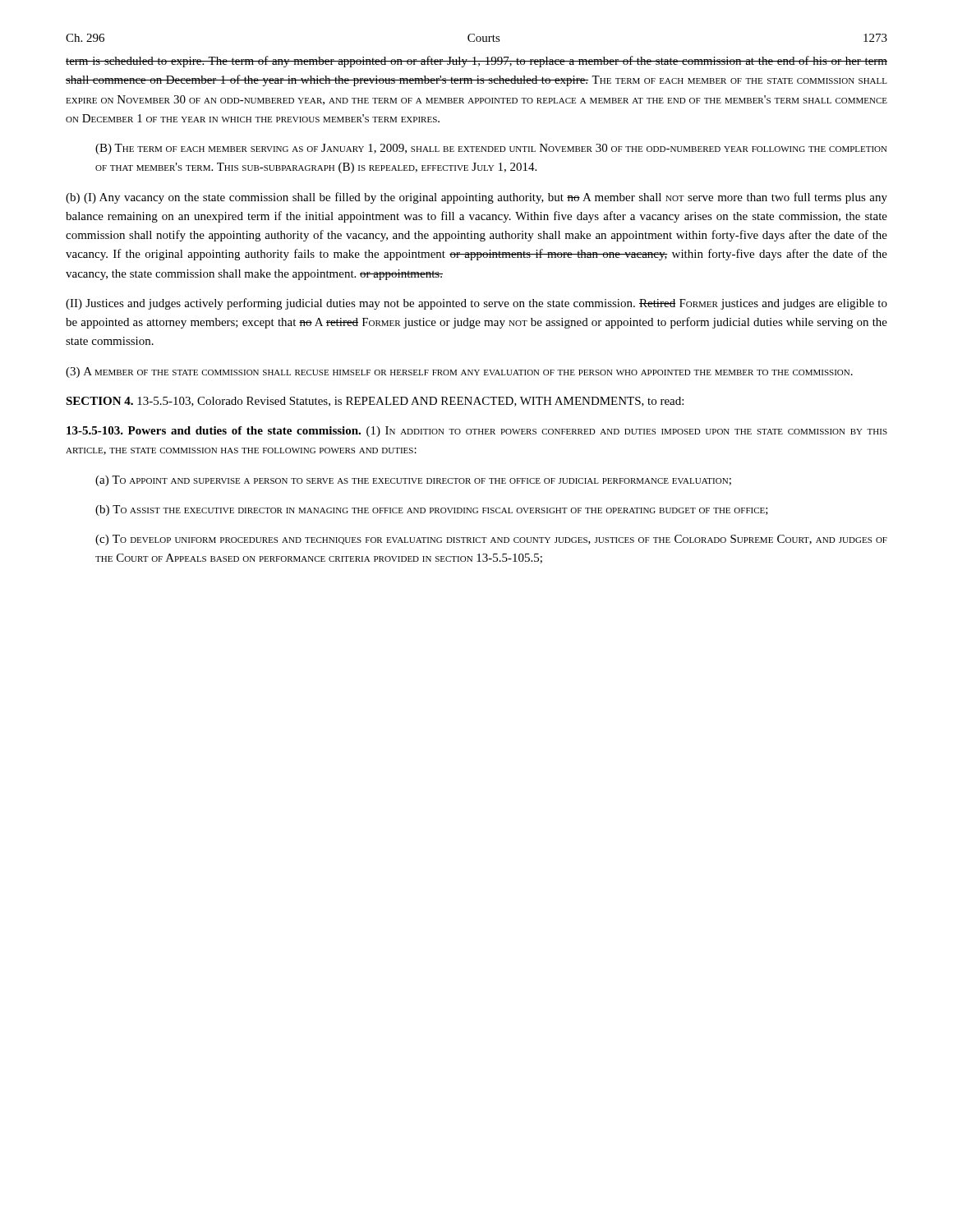953x1232 pixels.
Task: Point to the block beginning "(II) Justices and judges actively performing judicial duties"
Action: click(x=476, y=322)
